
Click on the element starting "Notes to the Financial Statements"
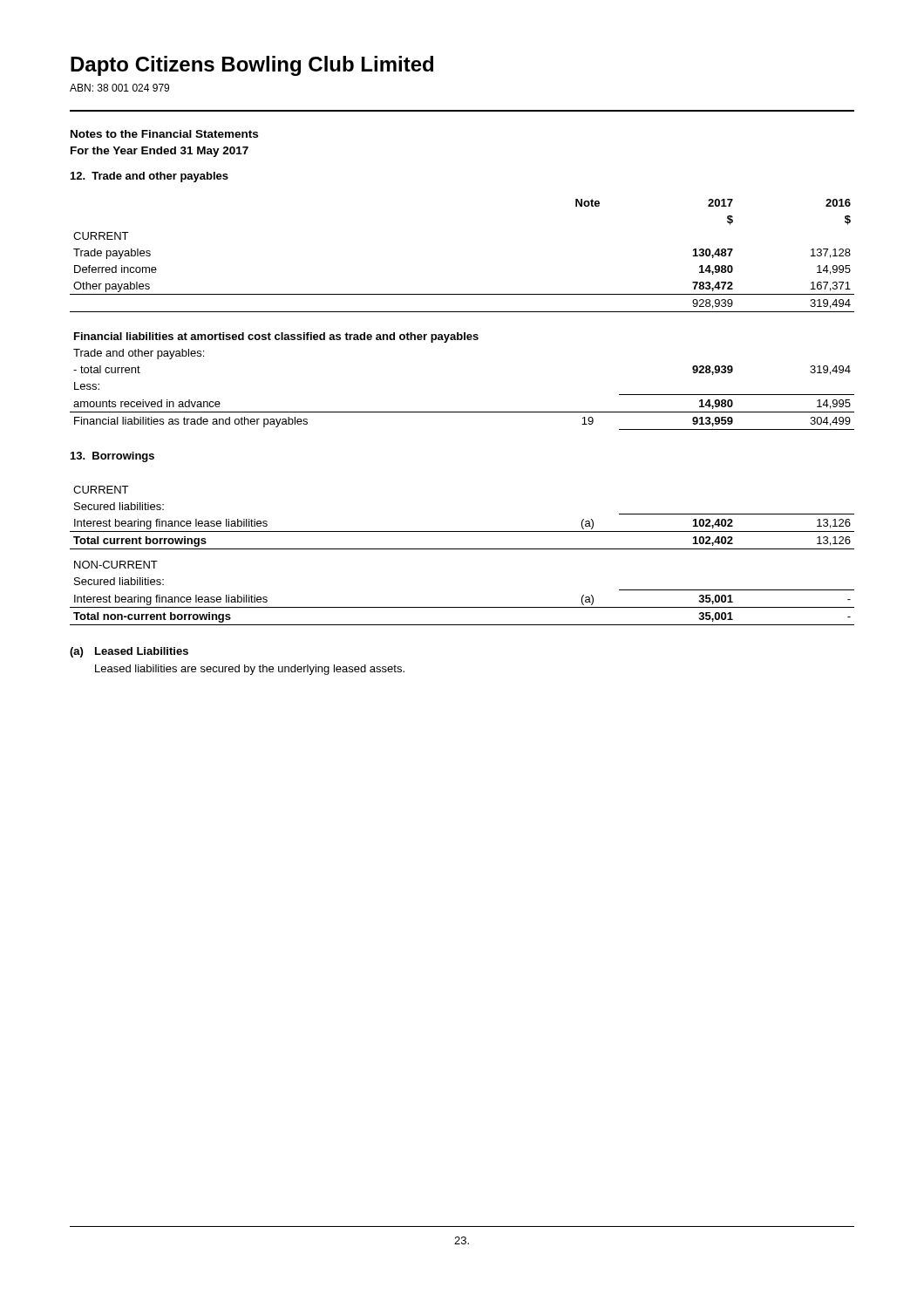coord(164,134)
